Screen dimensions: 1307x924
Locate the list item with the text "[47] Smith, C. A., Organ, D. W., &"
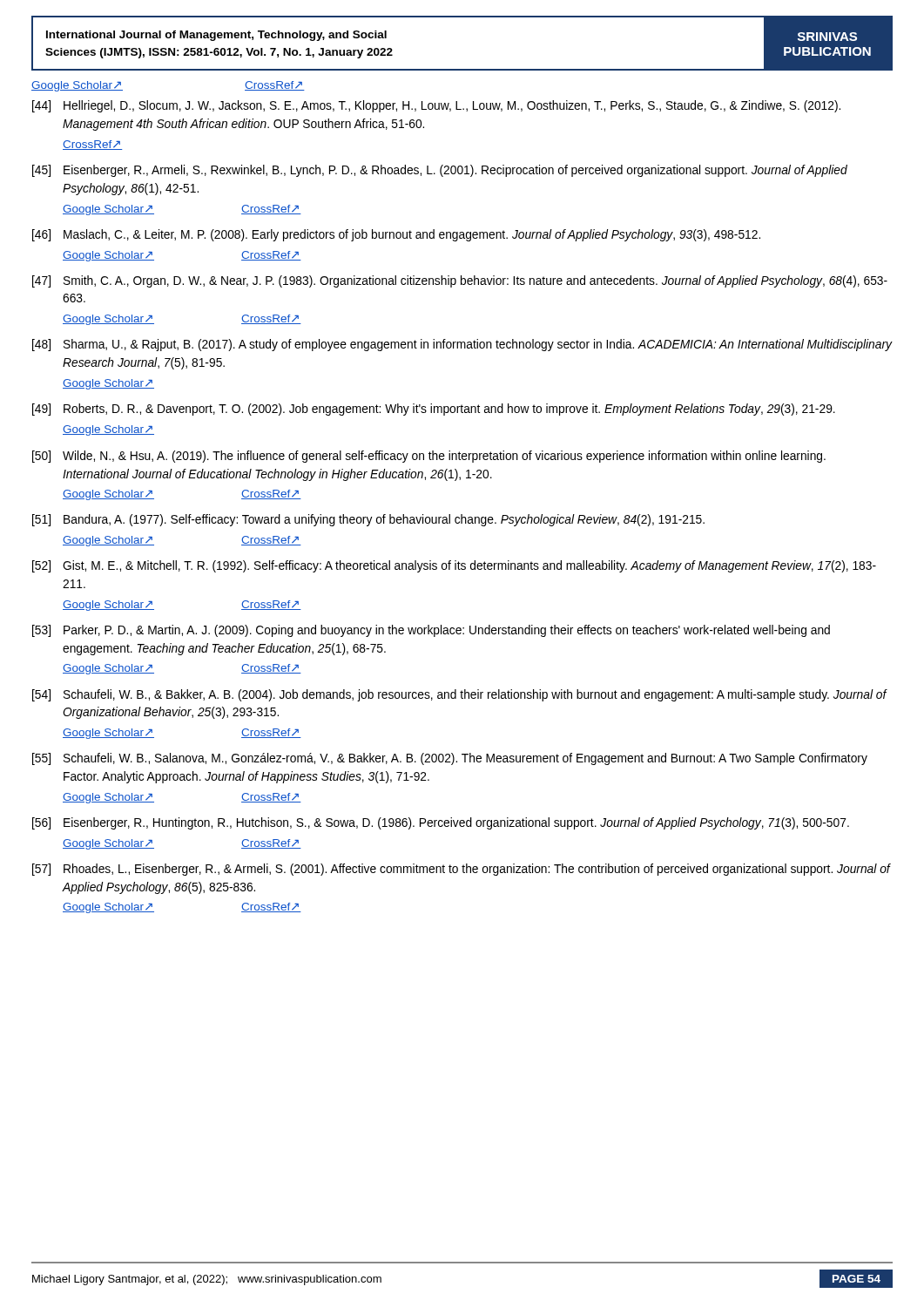tap(460, 281)
